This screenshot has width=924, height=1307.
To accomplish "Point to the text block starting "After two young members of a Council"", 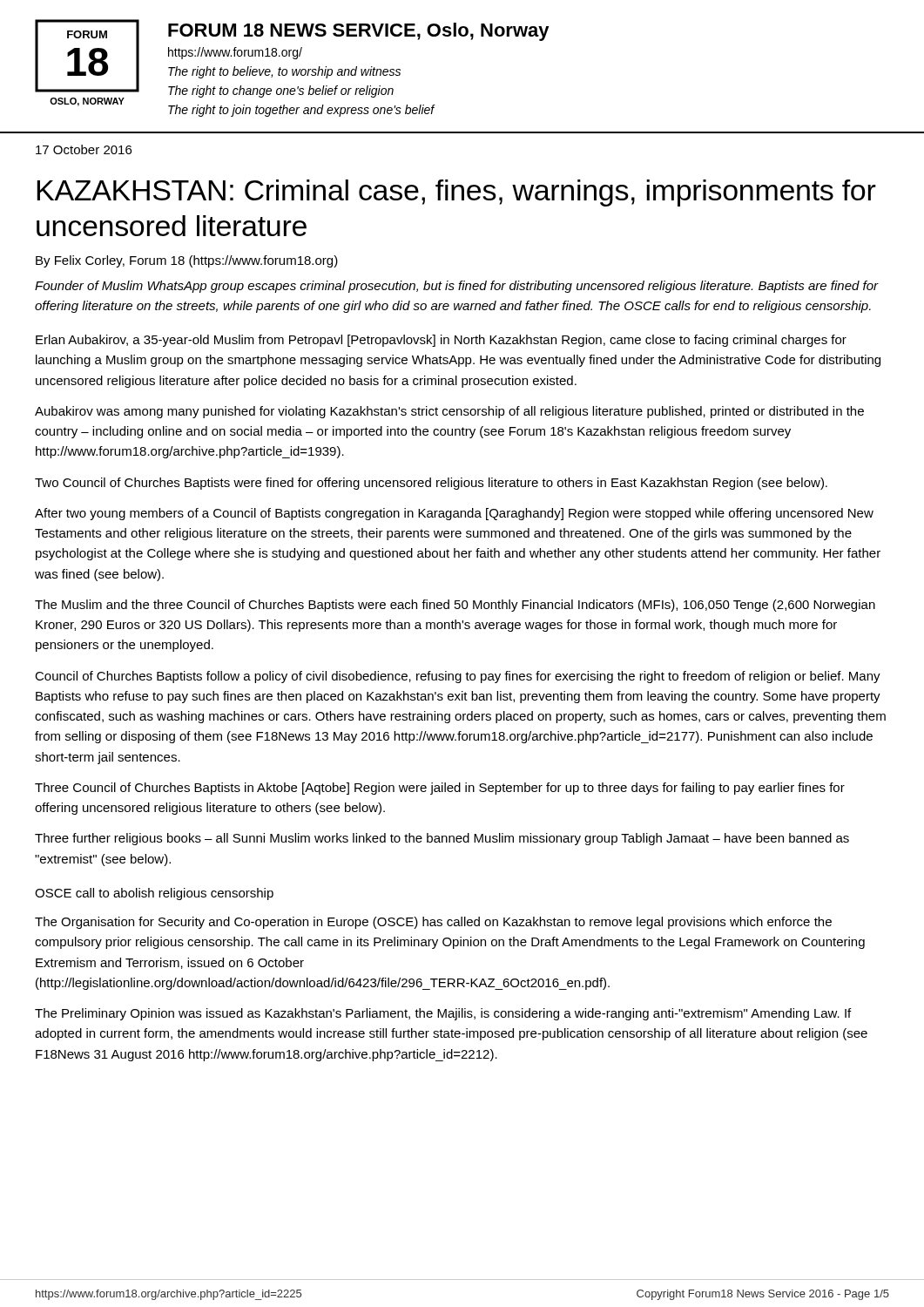I will (458, 543).
